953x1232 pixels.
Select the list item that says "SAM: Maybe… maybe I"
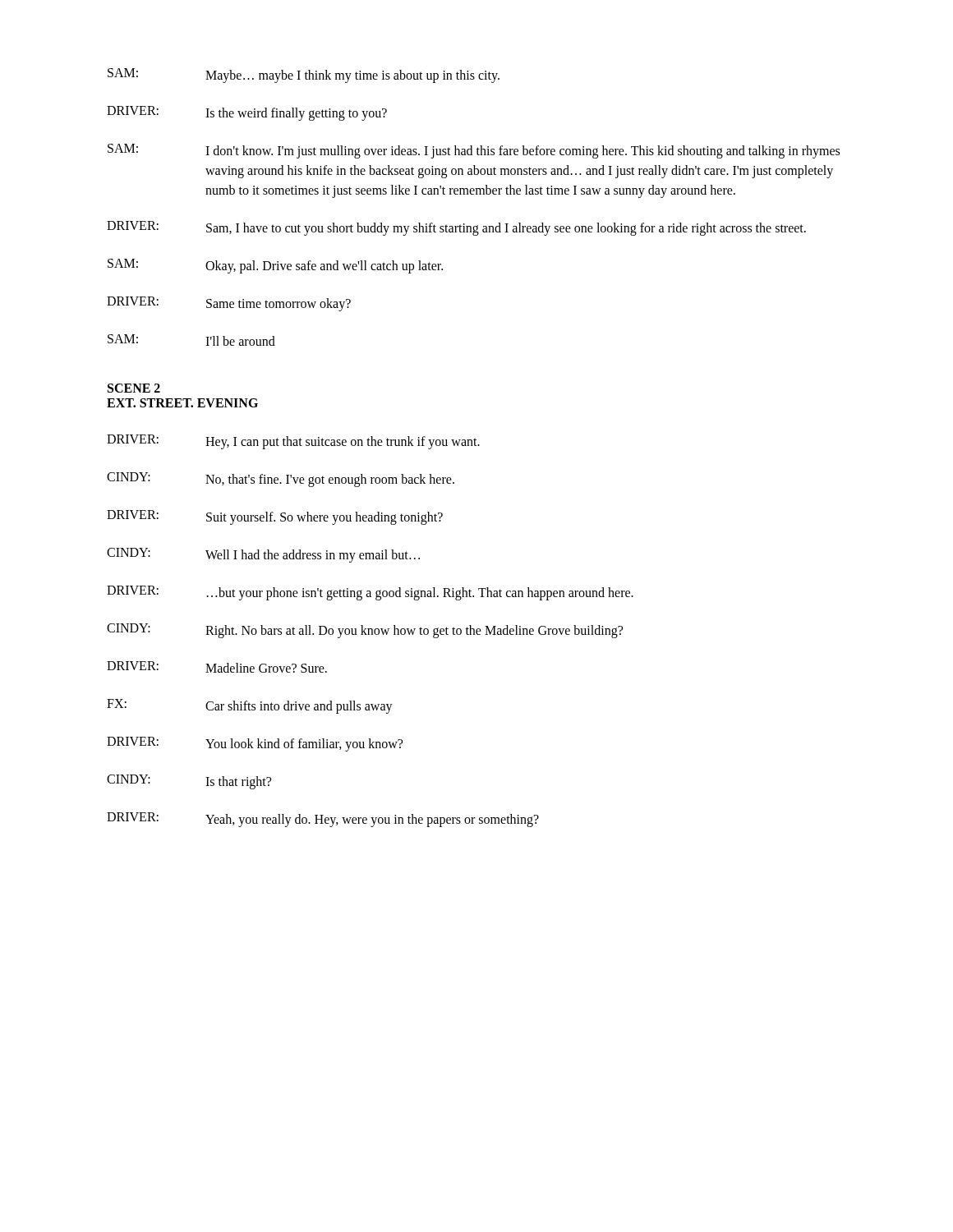click(x=476, y=76)
